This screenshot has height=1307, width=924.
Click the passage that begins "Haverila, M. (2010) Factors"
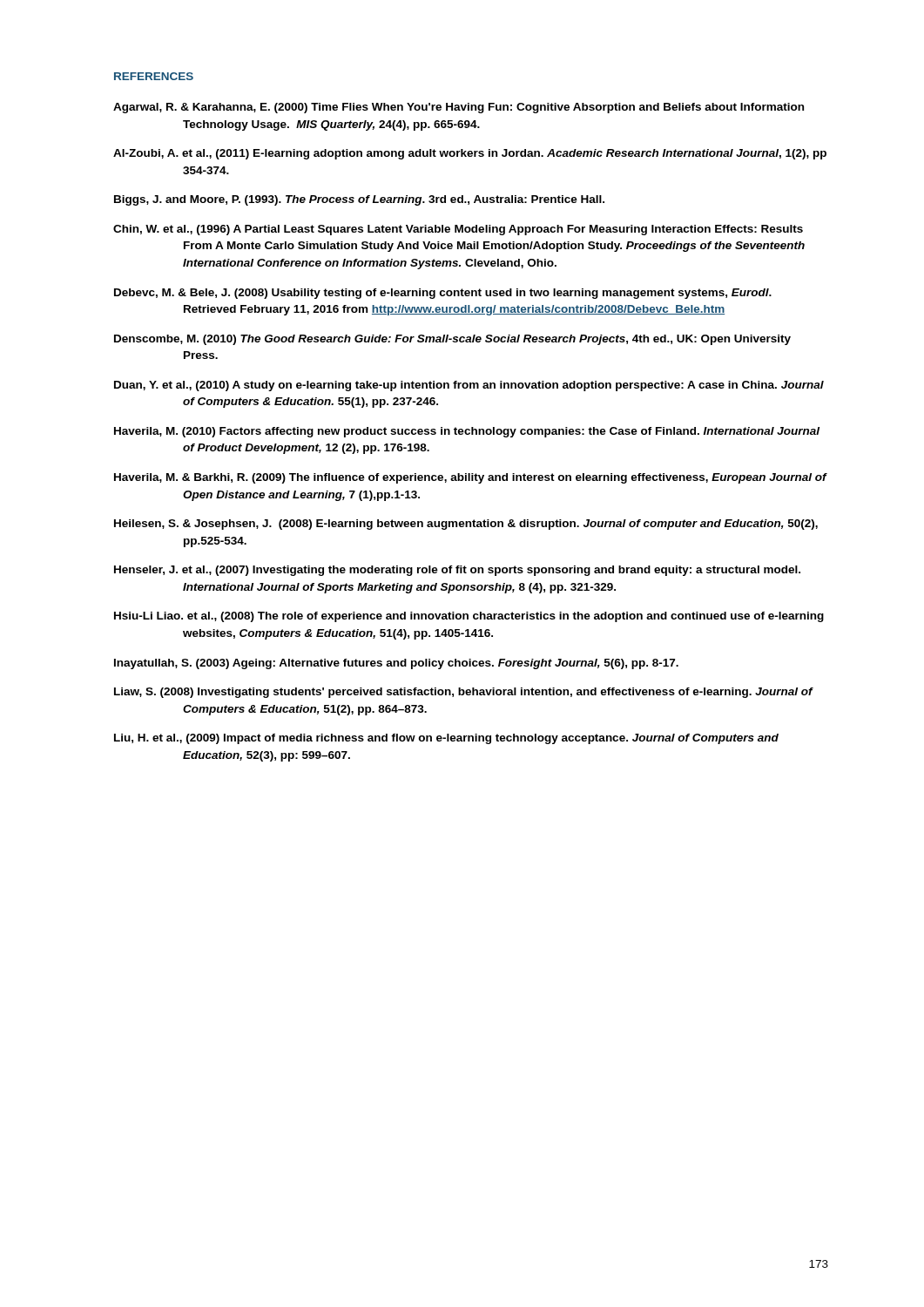(x=466, y=439)
